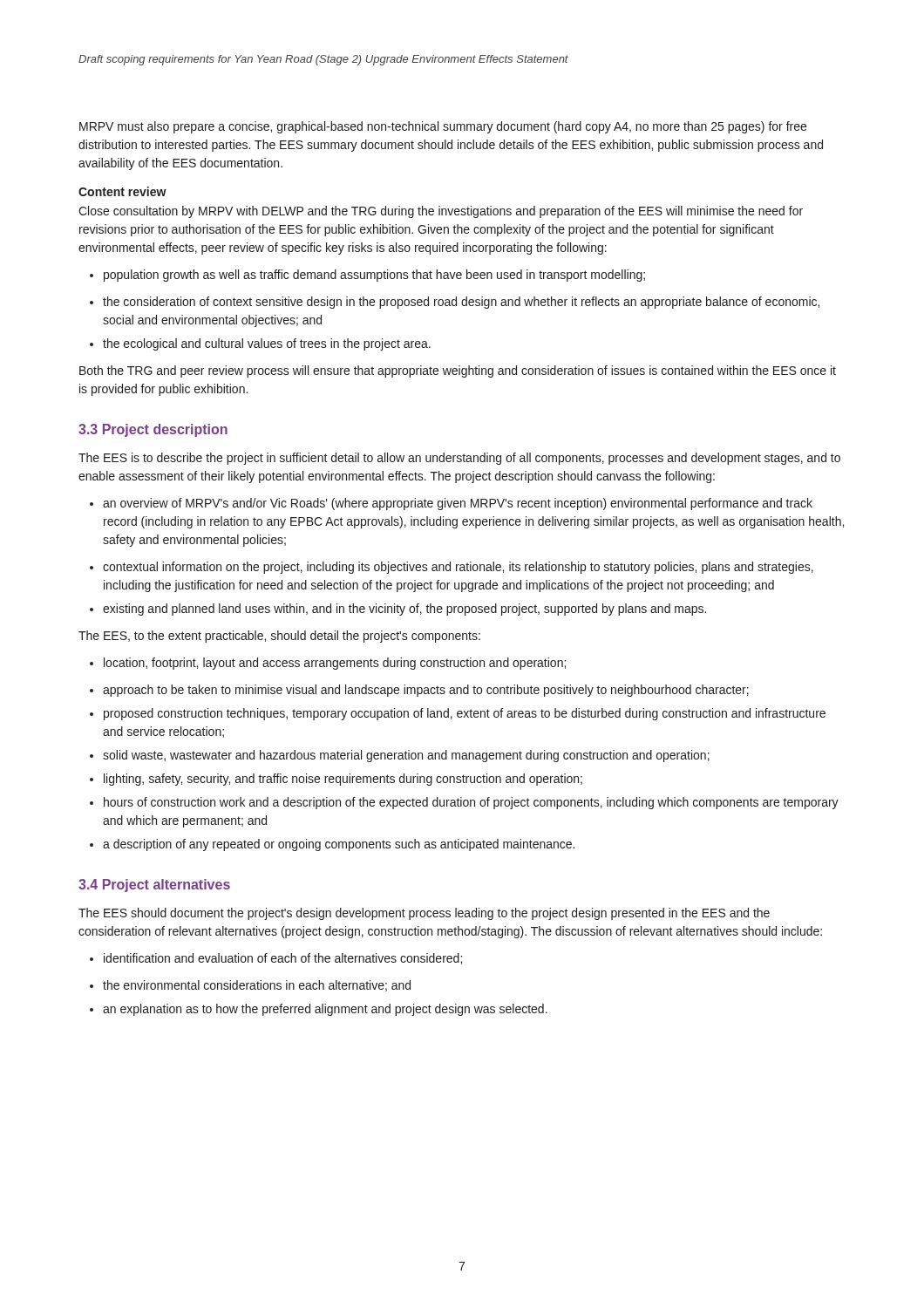The image size is (924, 1308).
Task: Point to the block beginning "The EES should document the project's"
Action: [x=462, y=923]
